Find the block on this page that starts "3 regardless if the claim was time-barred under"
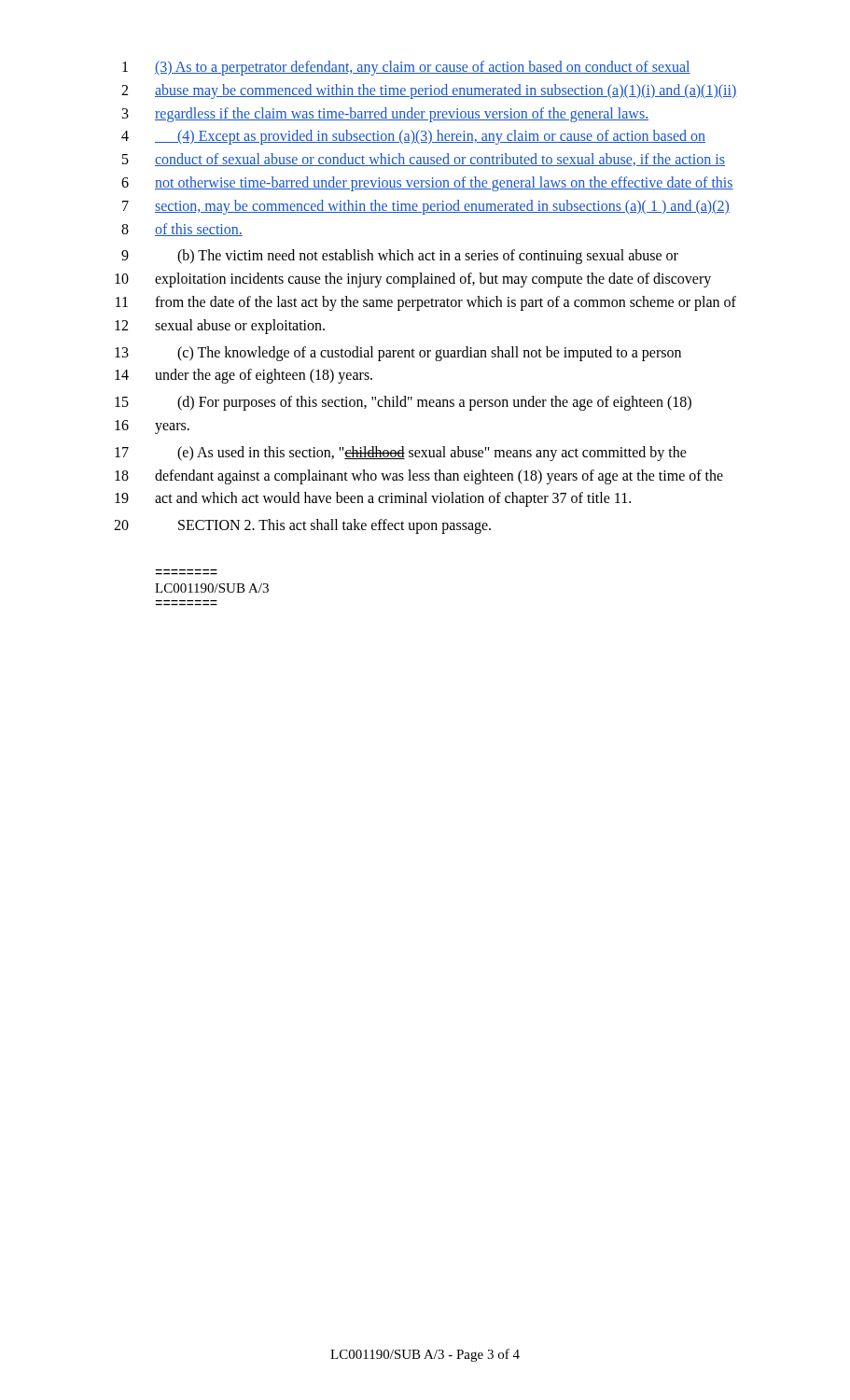This screenshot has width=850, height=1400. [371, 114]
